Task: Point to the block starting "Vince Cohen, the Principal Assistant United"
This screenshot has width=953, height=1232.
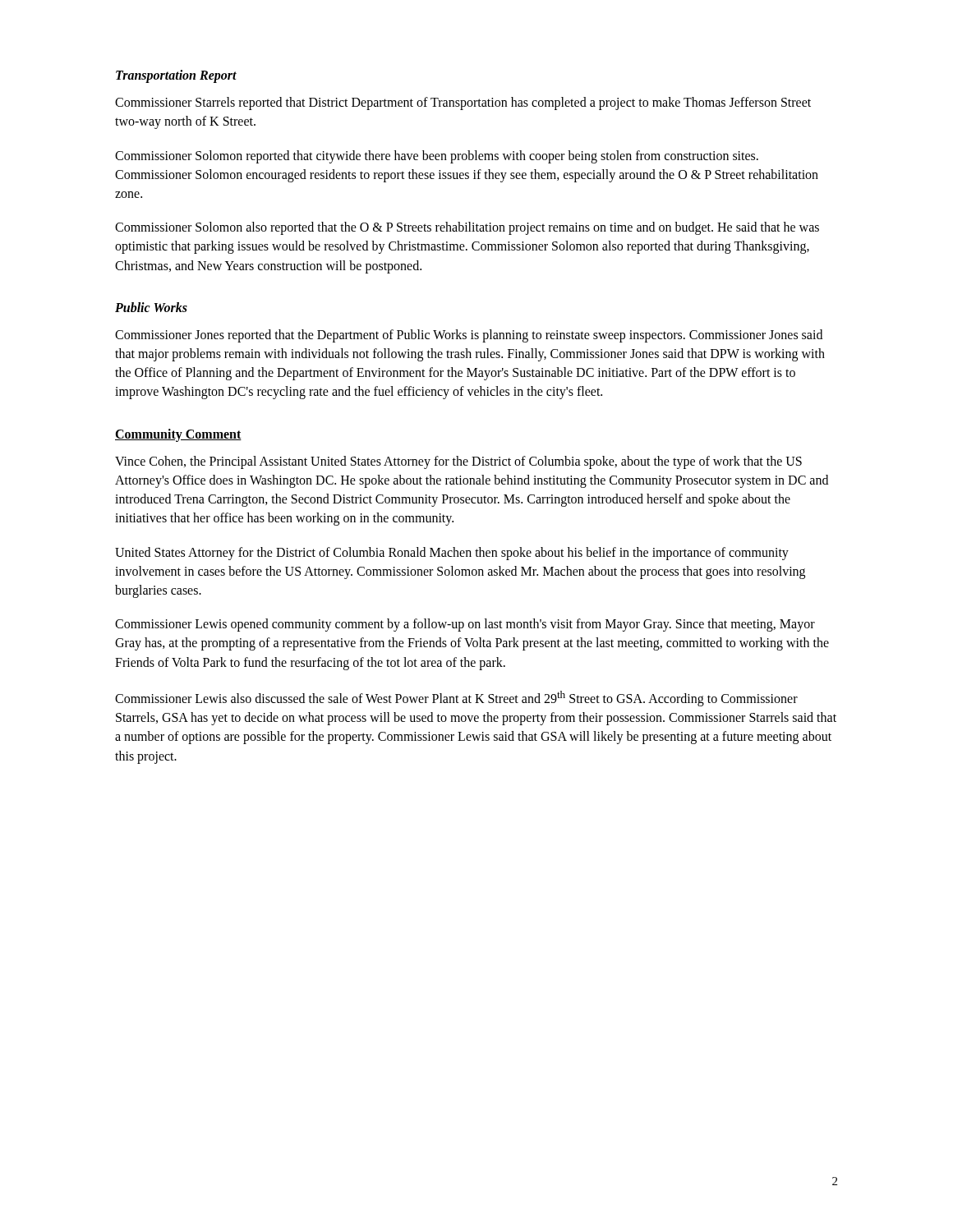Action: point(476,490)
